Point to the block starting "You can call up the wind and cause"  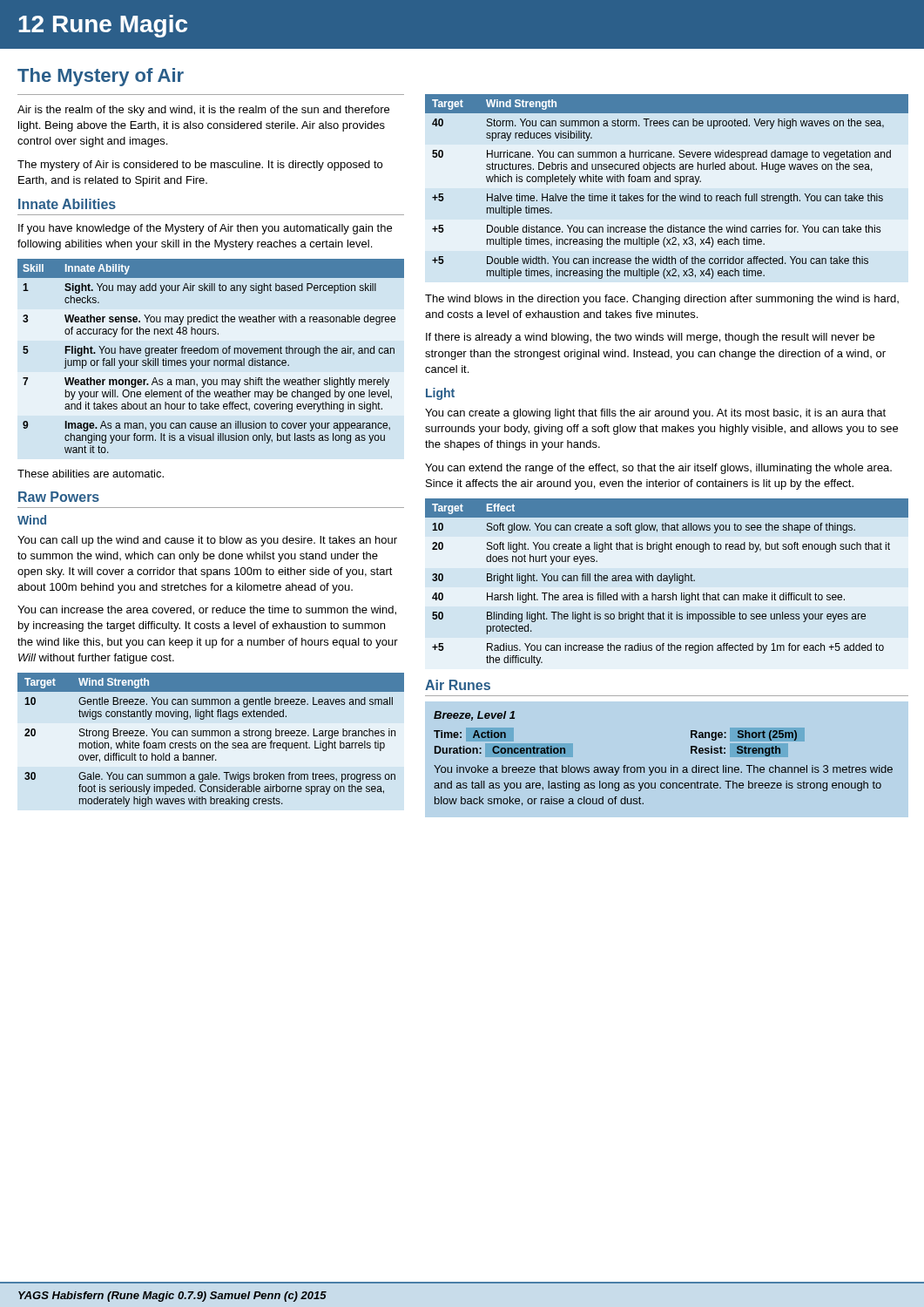(211, 564)
